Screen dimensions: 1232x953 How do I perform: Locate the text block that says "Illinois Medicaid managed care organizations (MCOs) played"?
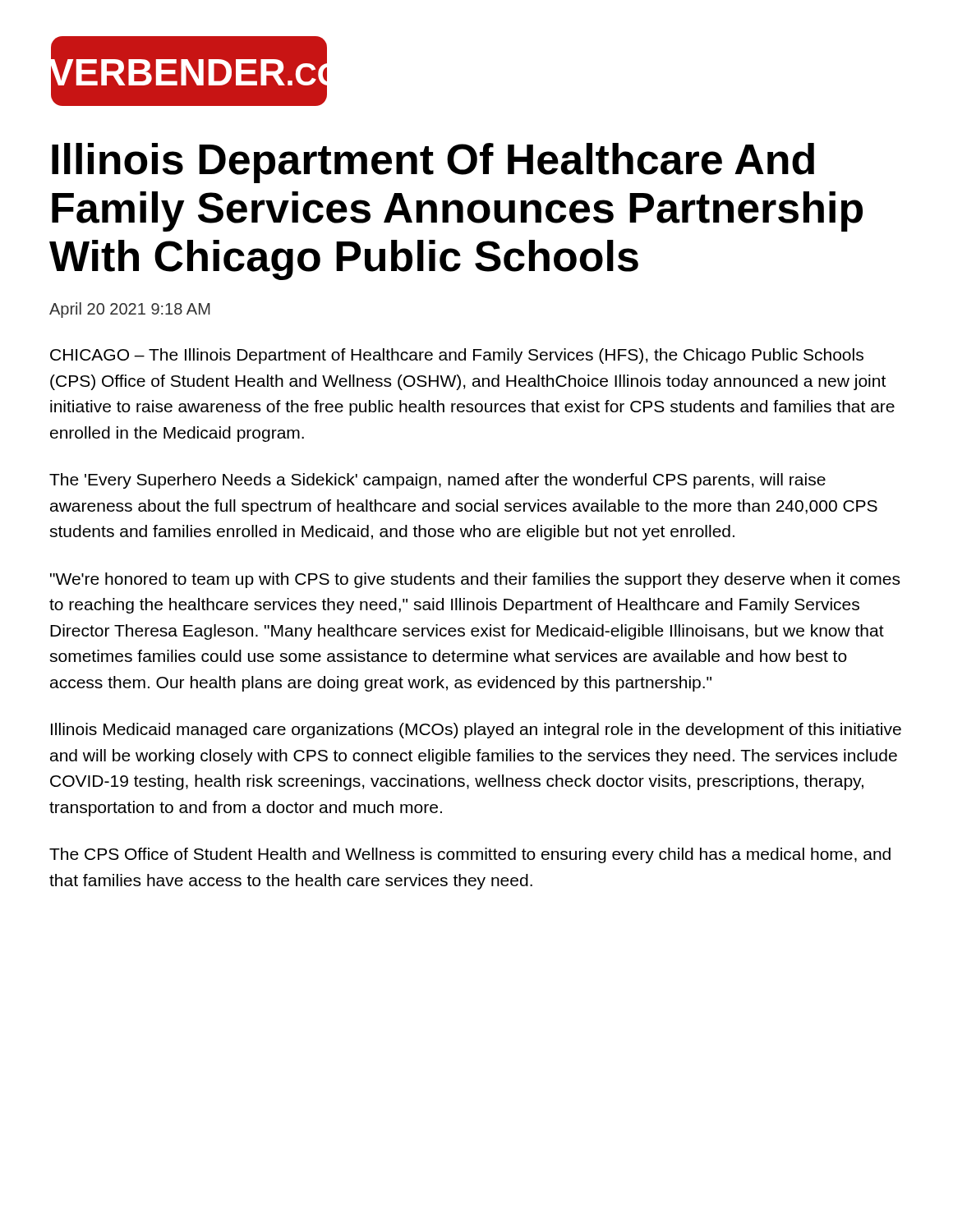point(476,768)
